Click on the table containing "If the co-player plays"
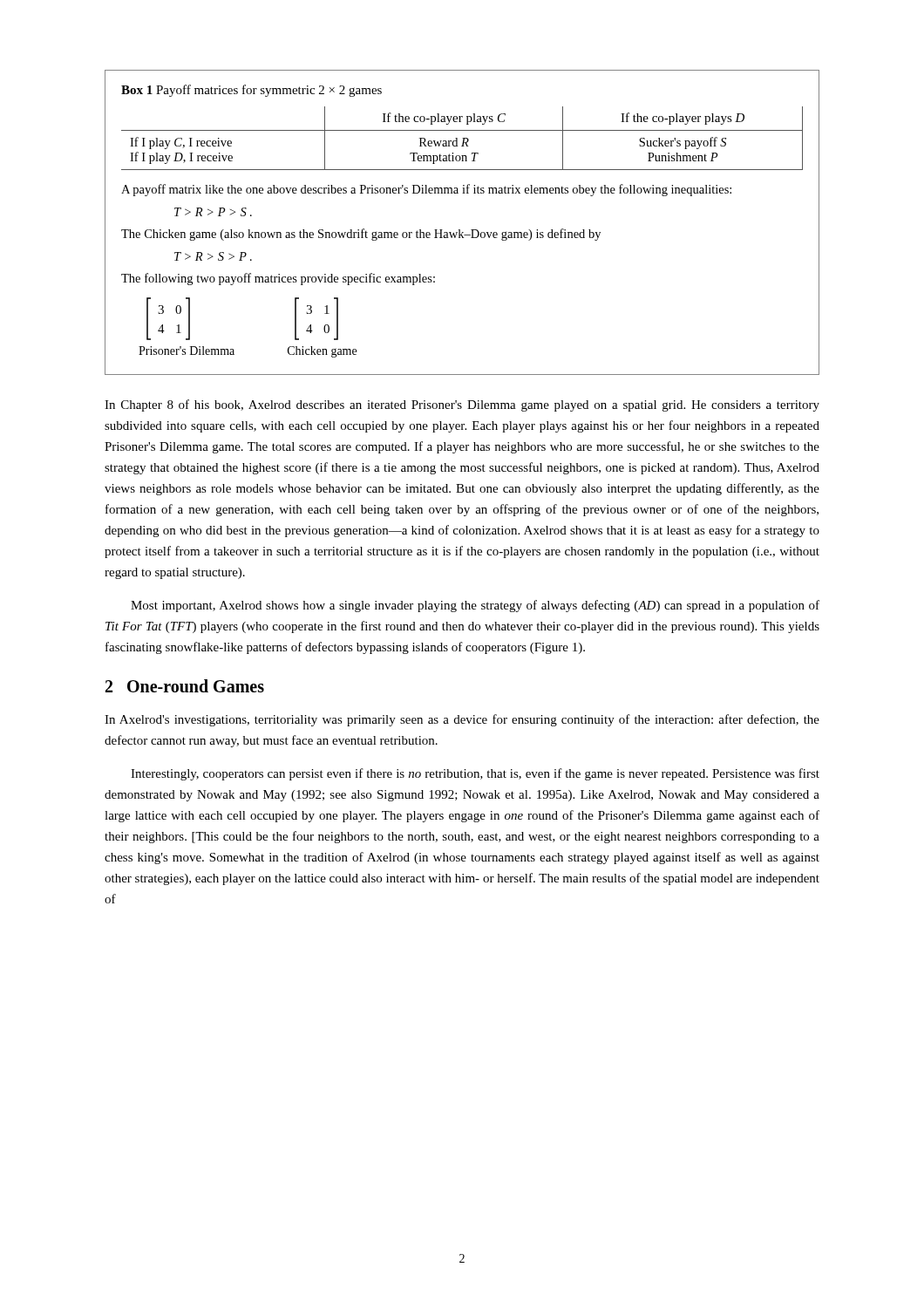Viewport: 924px width, 1308px height. click(x=462, y=222)
